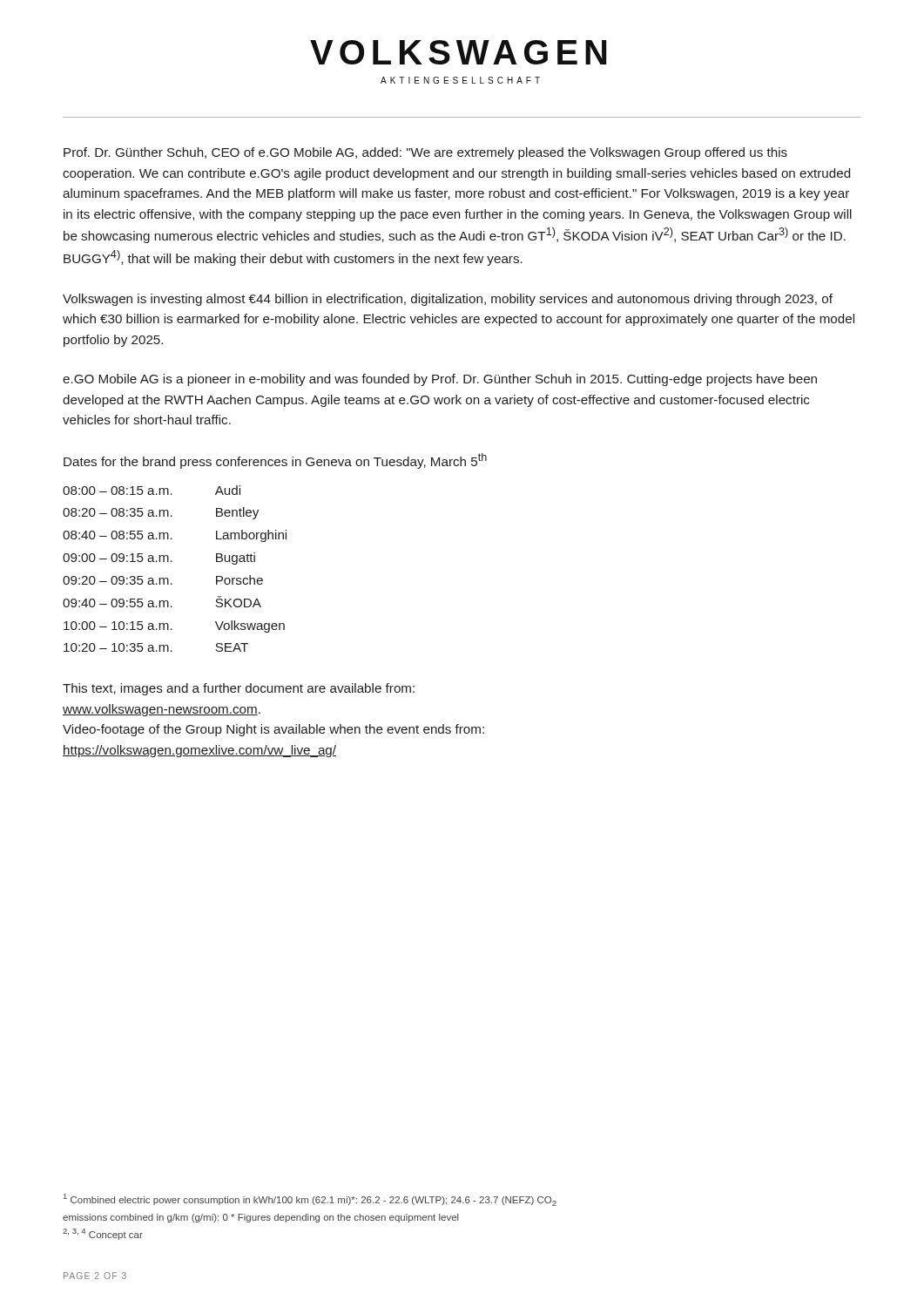This screenshot has height=1307, width=924.
Task: Point to the passage starting "Prof. Dr. Günther Schuh, CEO of"
Action: click(x=457, y=205)
